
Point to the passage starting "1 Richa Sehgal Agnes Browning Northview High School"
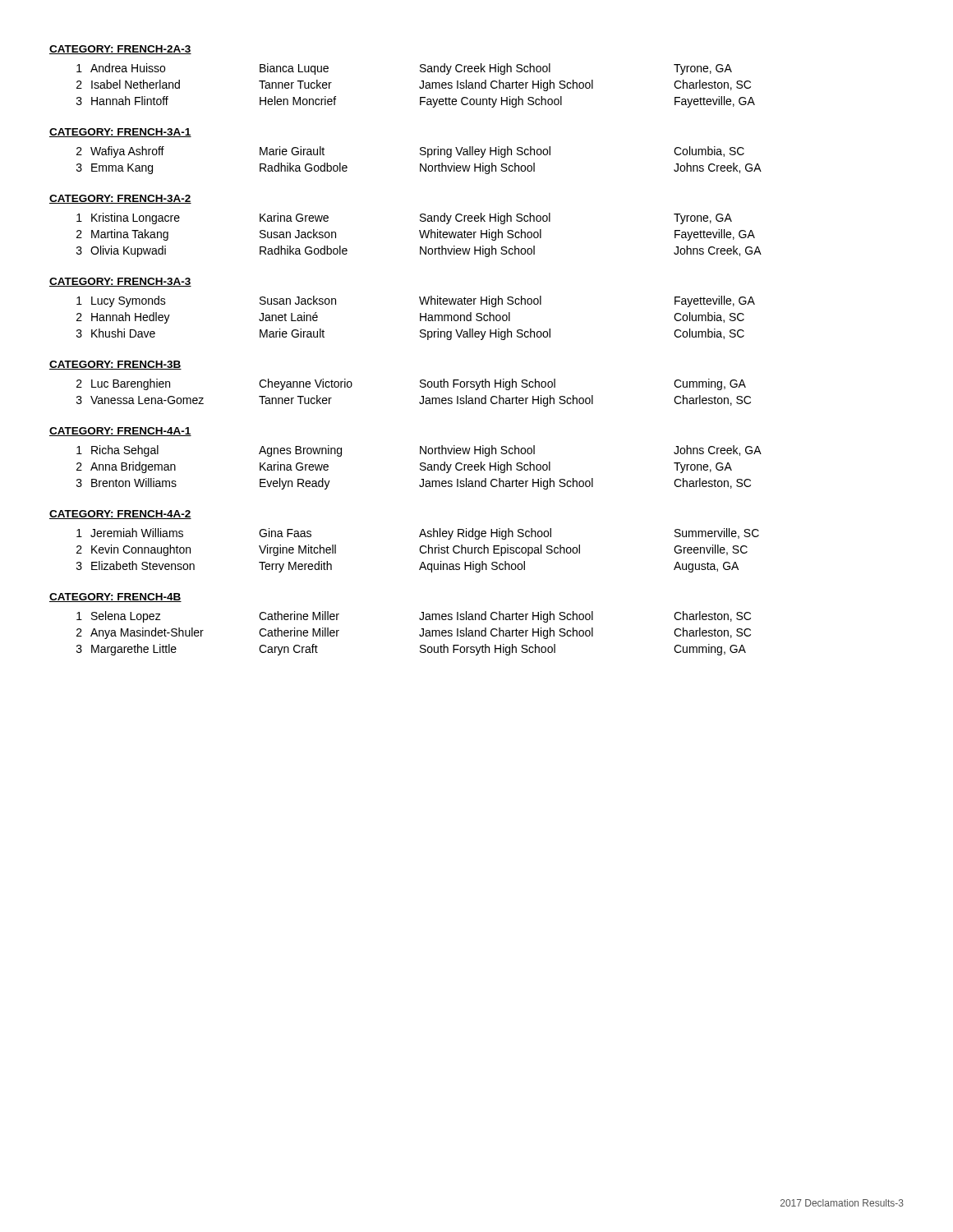435,450
